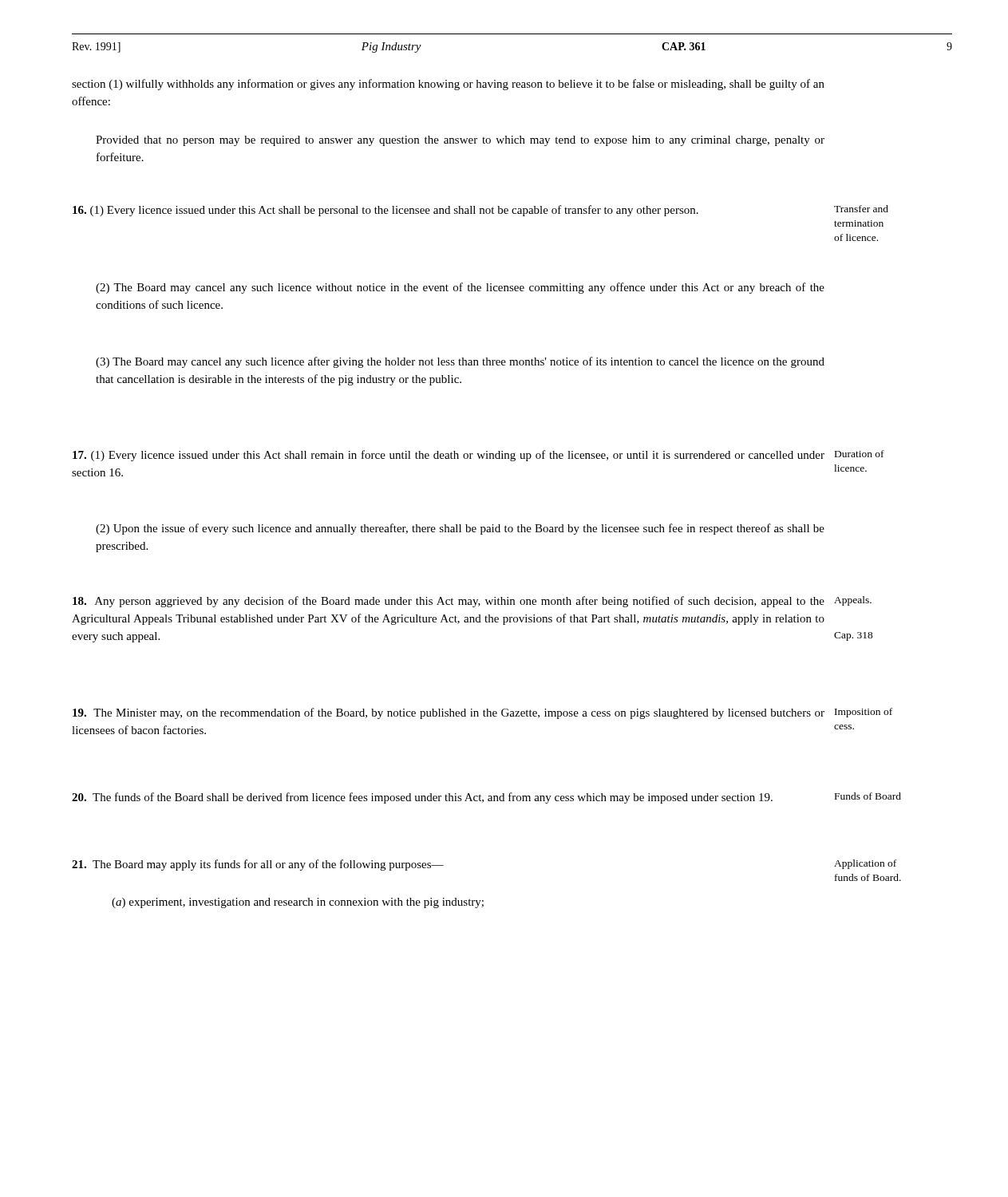Point to the block starting "(2) The Board"
The image size is (1008, 1197).
tap(460, 296)
